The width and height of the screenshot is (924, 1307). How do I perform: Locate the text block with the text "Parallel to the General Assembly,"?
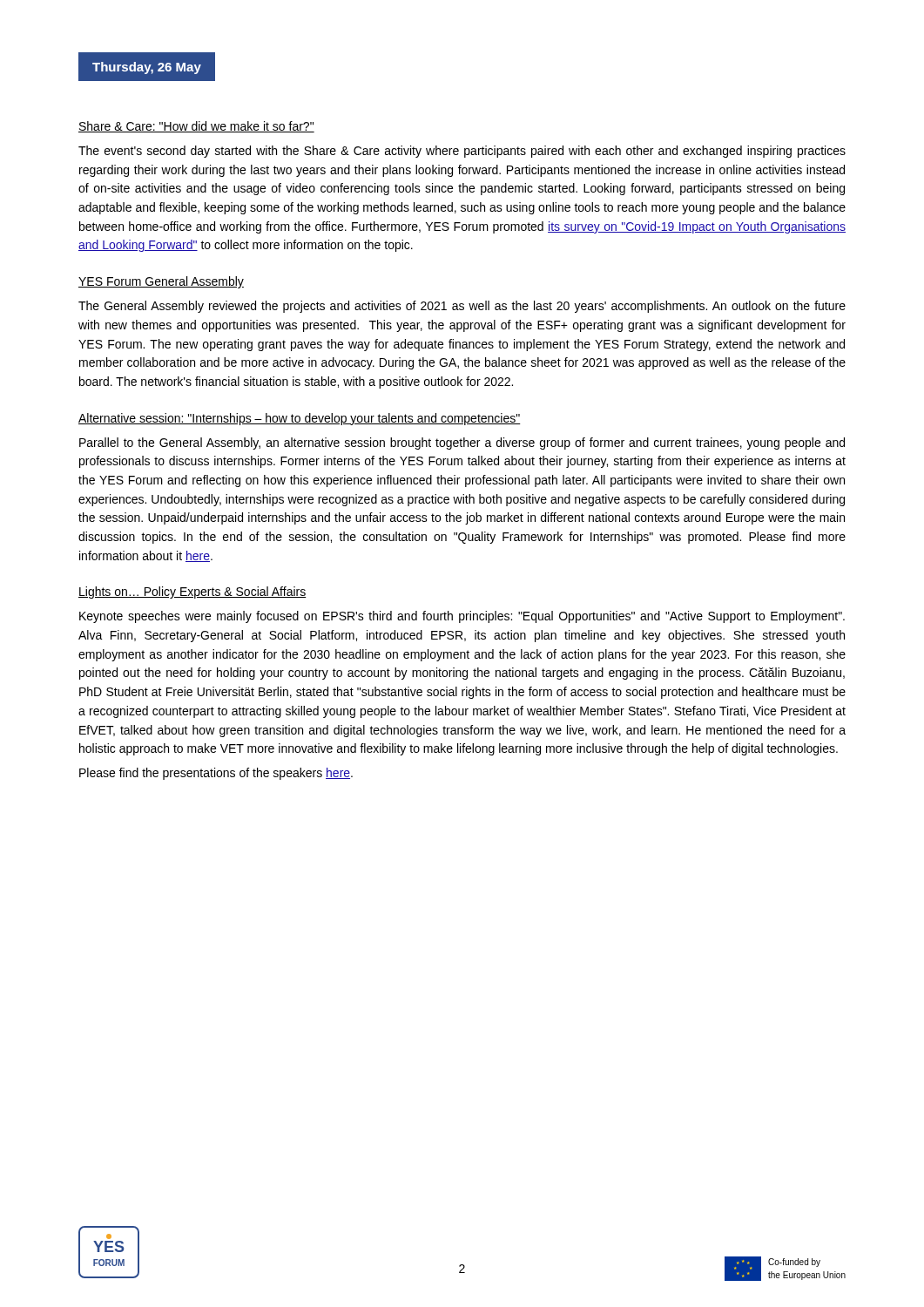pos(462,499)
